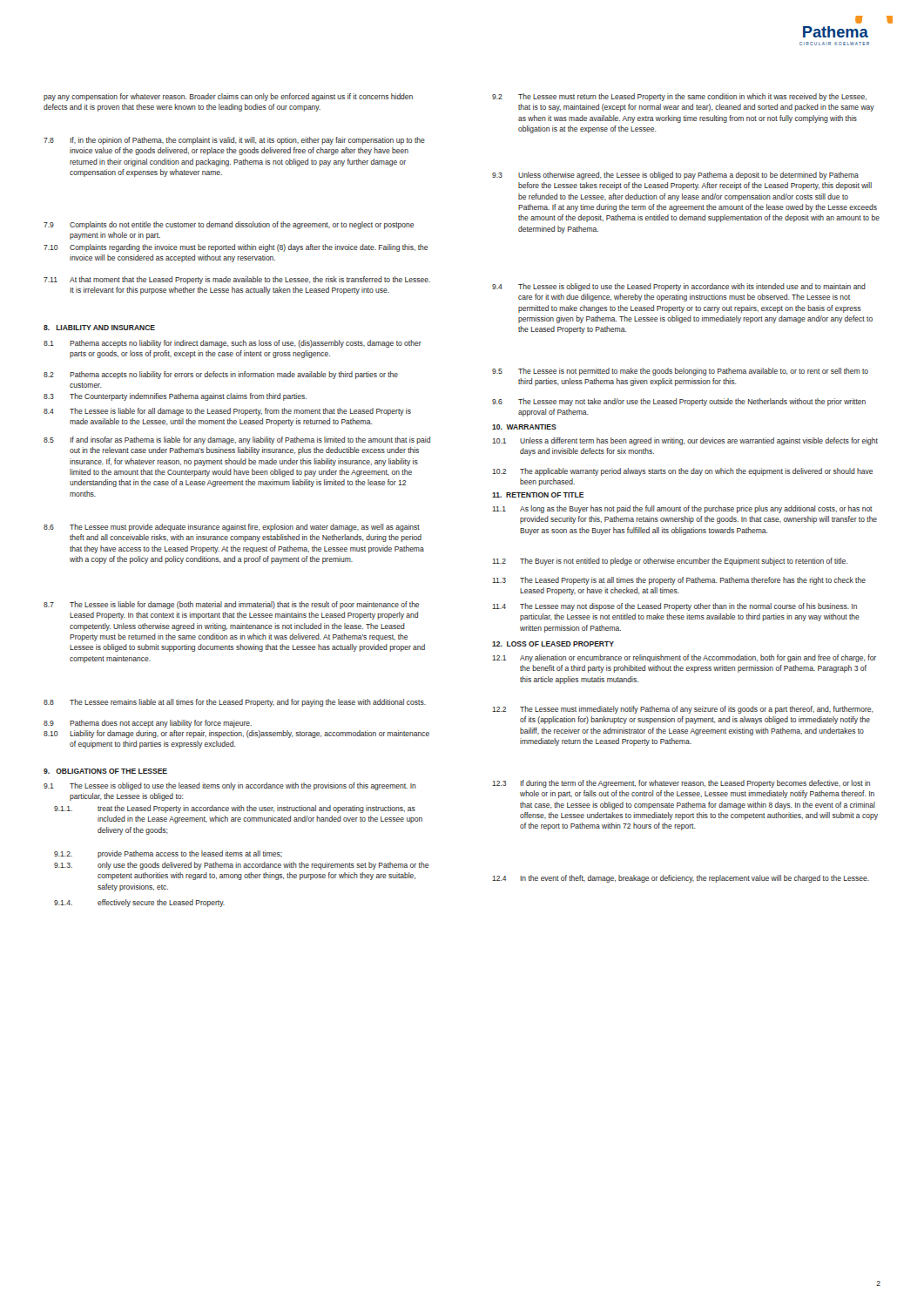
Task: Navigate to the text block starting "10.1 Unless a different"
Action: (686, 446)
